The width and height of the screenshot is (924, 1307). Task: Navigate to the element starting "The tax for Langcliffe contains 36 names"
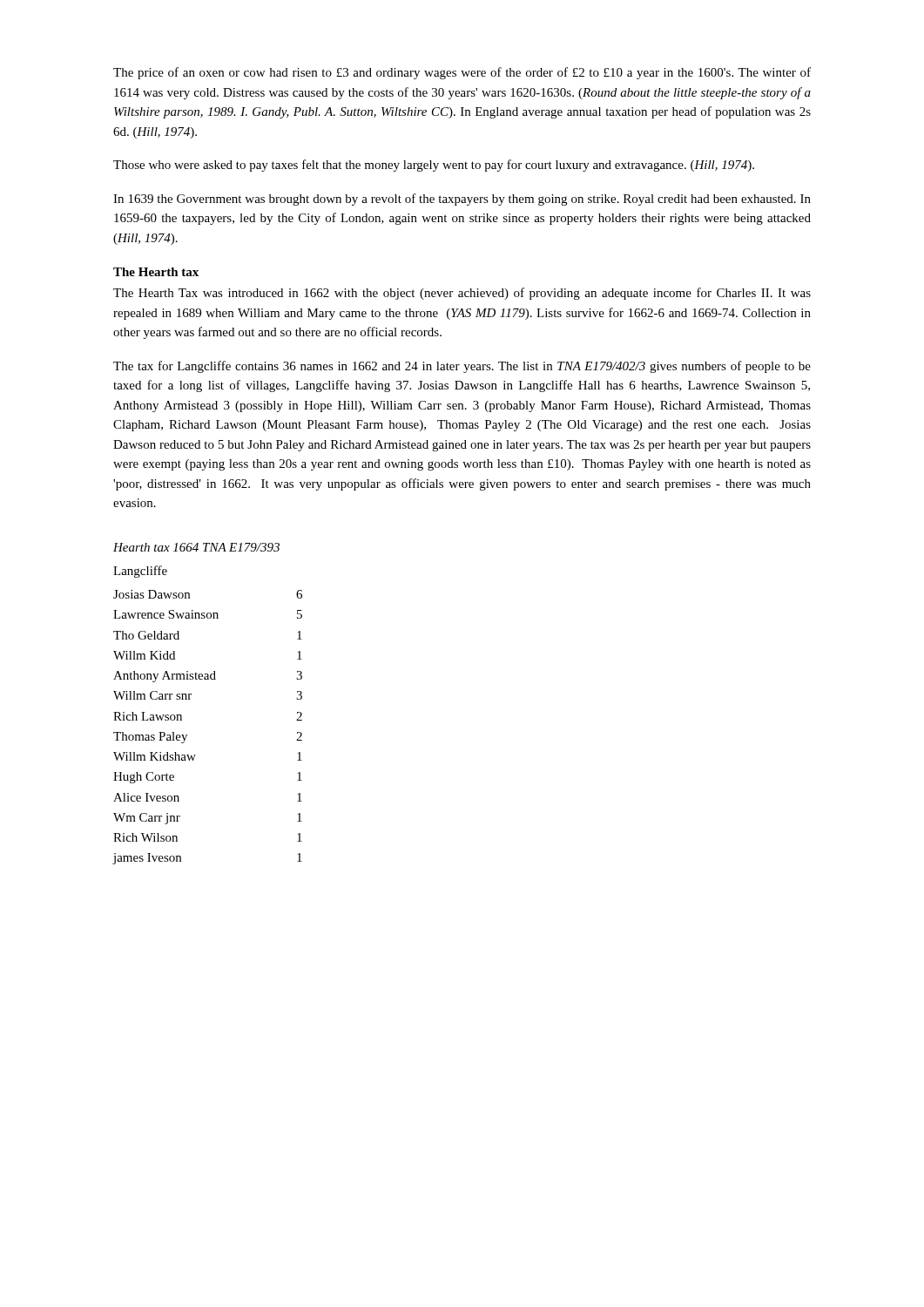[462, 434]
